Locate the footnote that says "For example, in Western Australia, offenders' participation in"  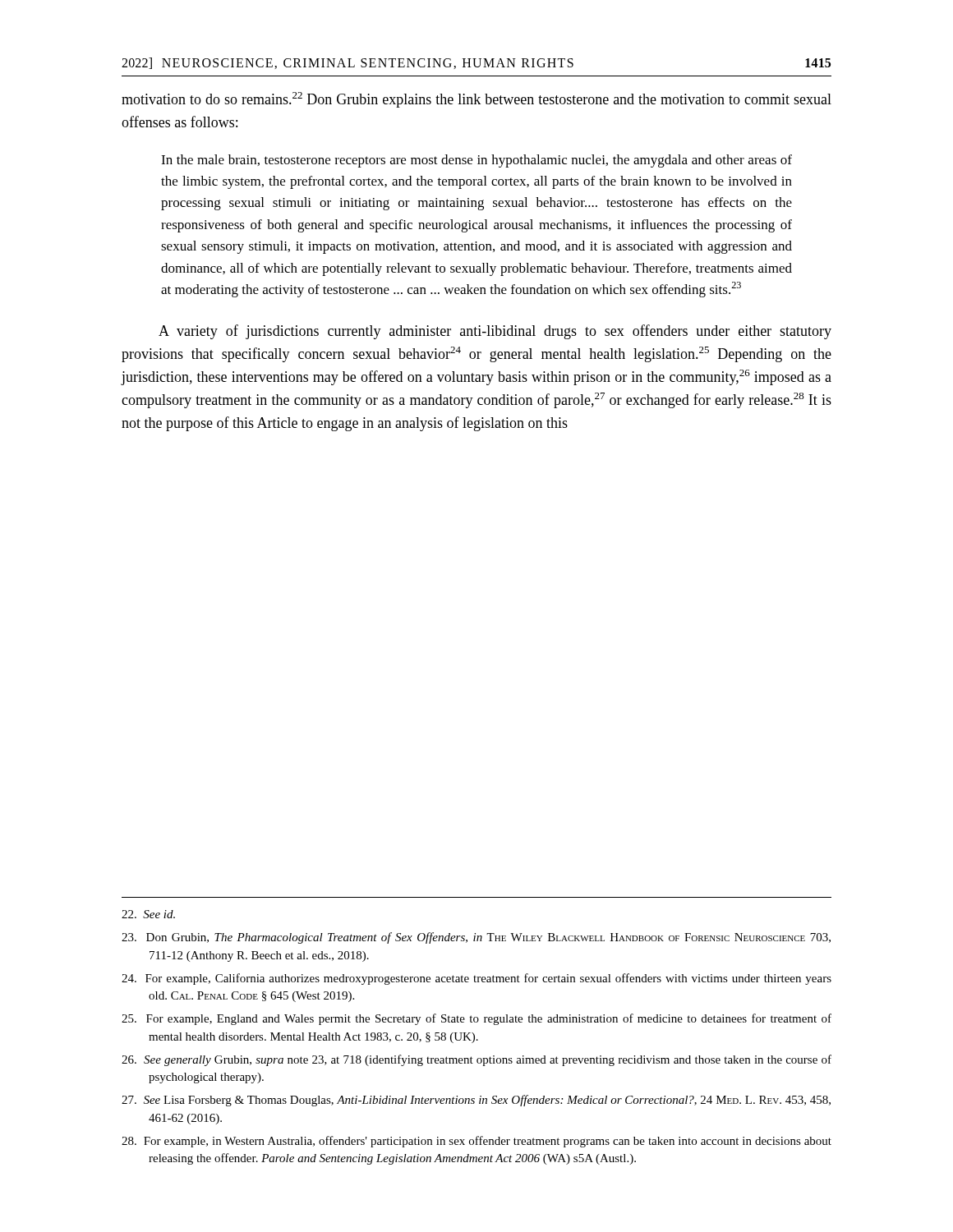coord(476,1149)
